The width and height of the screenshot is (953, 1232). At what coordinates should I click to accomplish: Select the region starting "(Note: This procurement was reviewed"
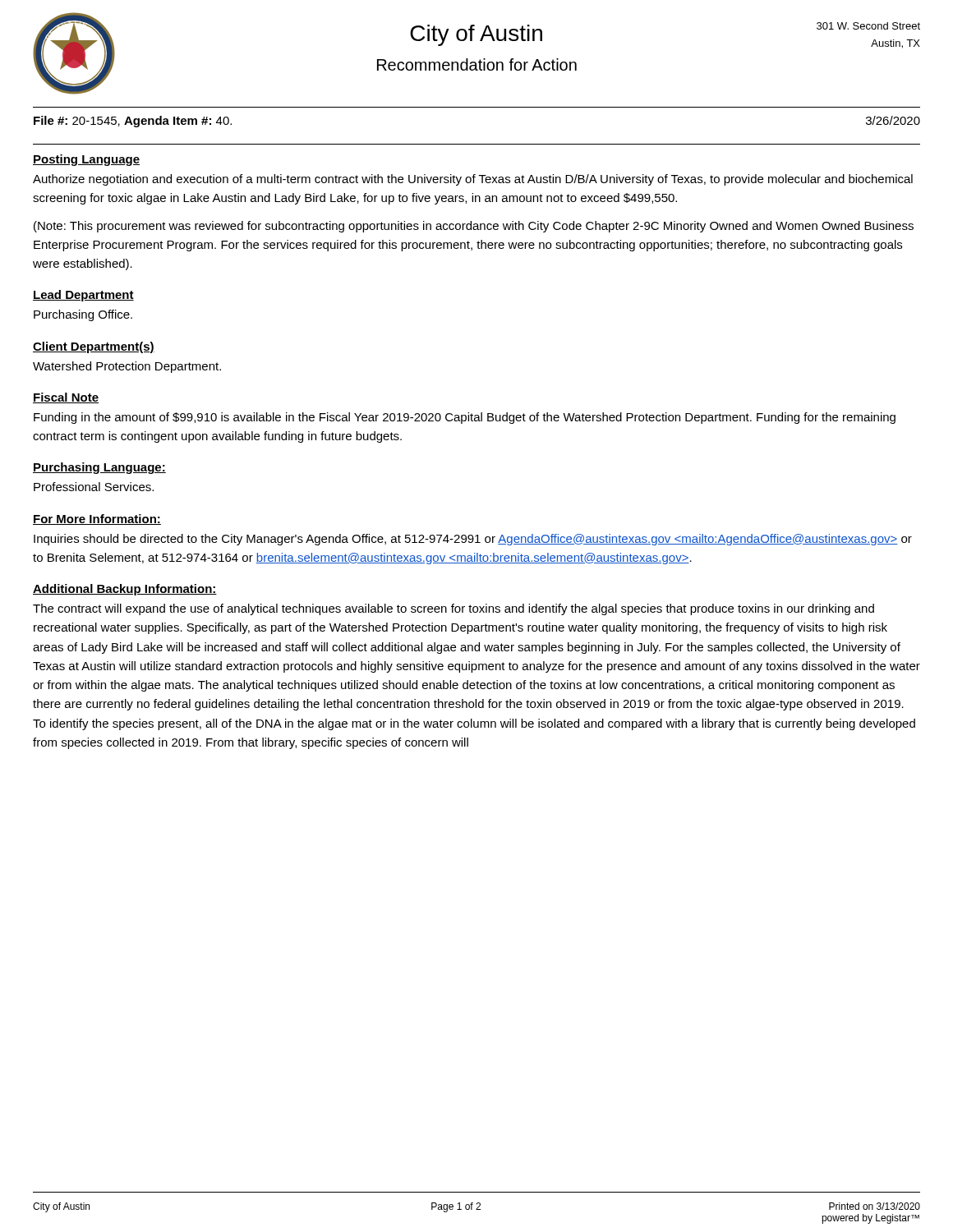[x=473, y=244]
